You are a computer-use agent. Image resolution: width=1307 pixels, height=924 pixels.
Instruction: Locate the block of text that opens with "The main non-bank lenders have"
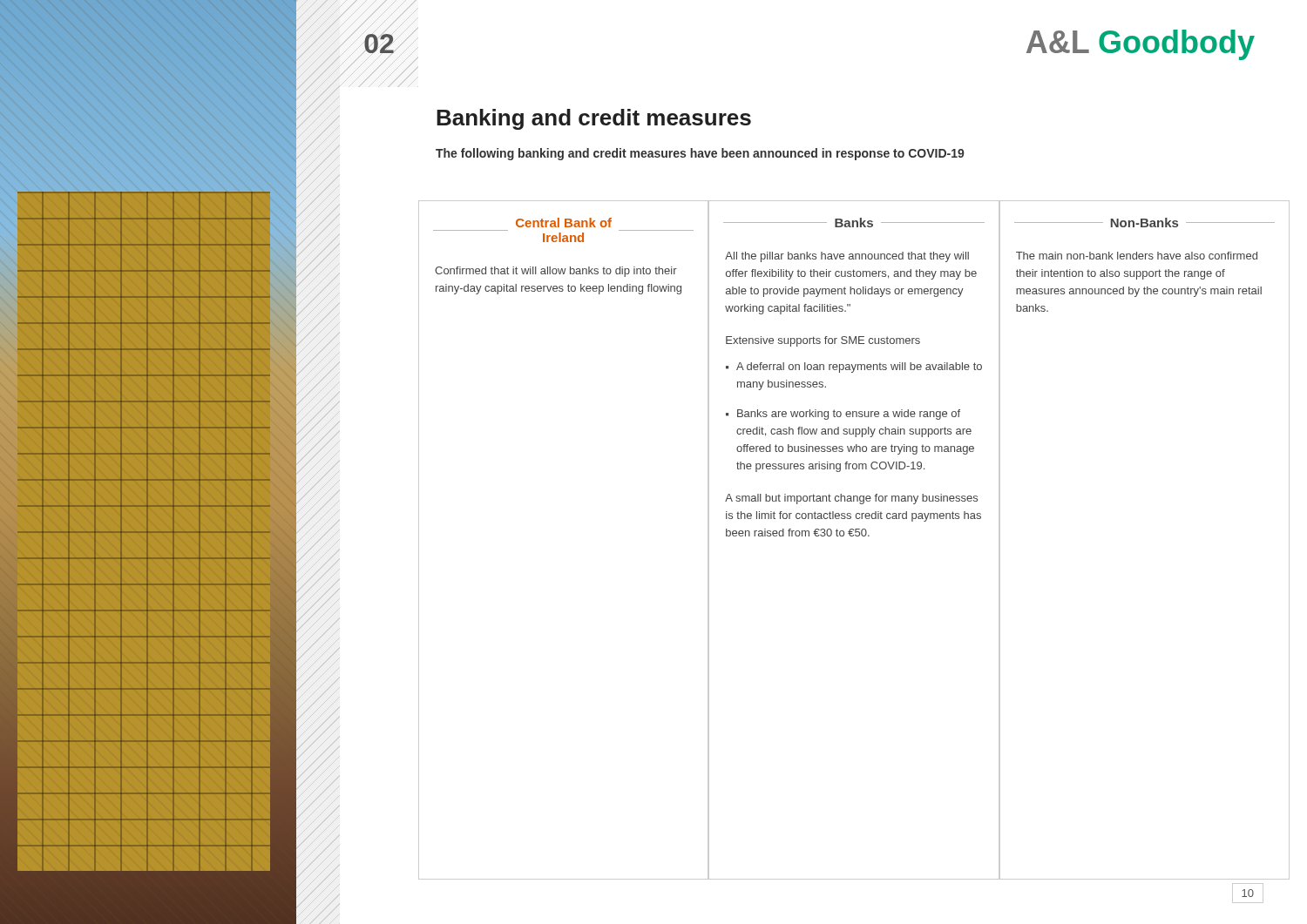click(1144, 282)
